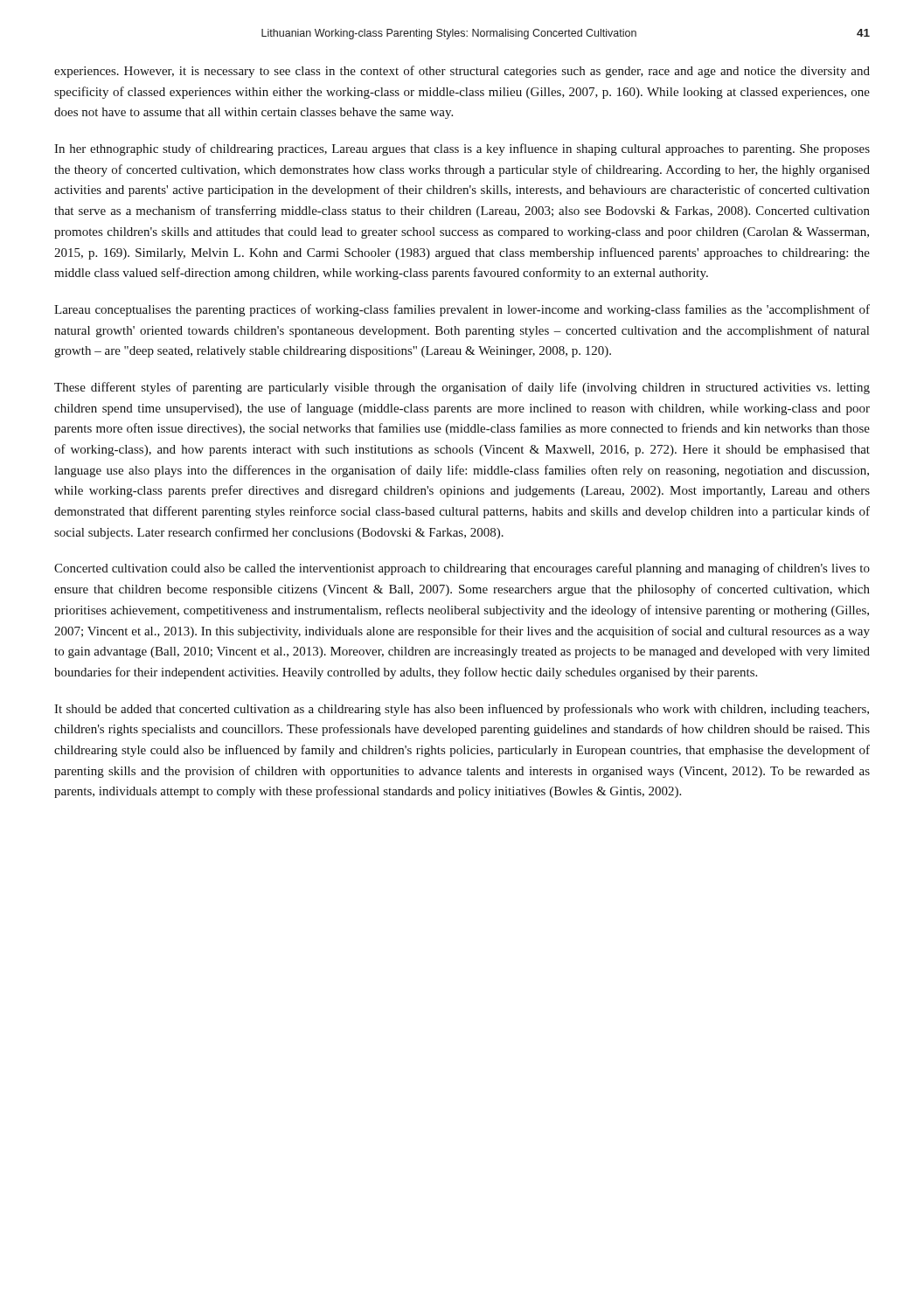Find the passage starting "Lareau conceptualises the parenting practices of"
The height and width of the screenshot is (1311, 924).
(x=462, y=330)
